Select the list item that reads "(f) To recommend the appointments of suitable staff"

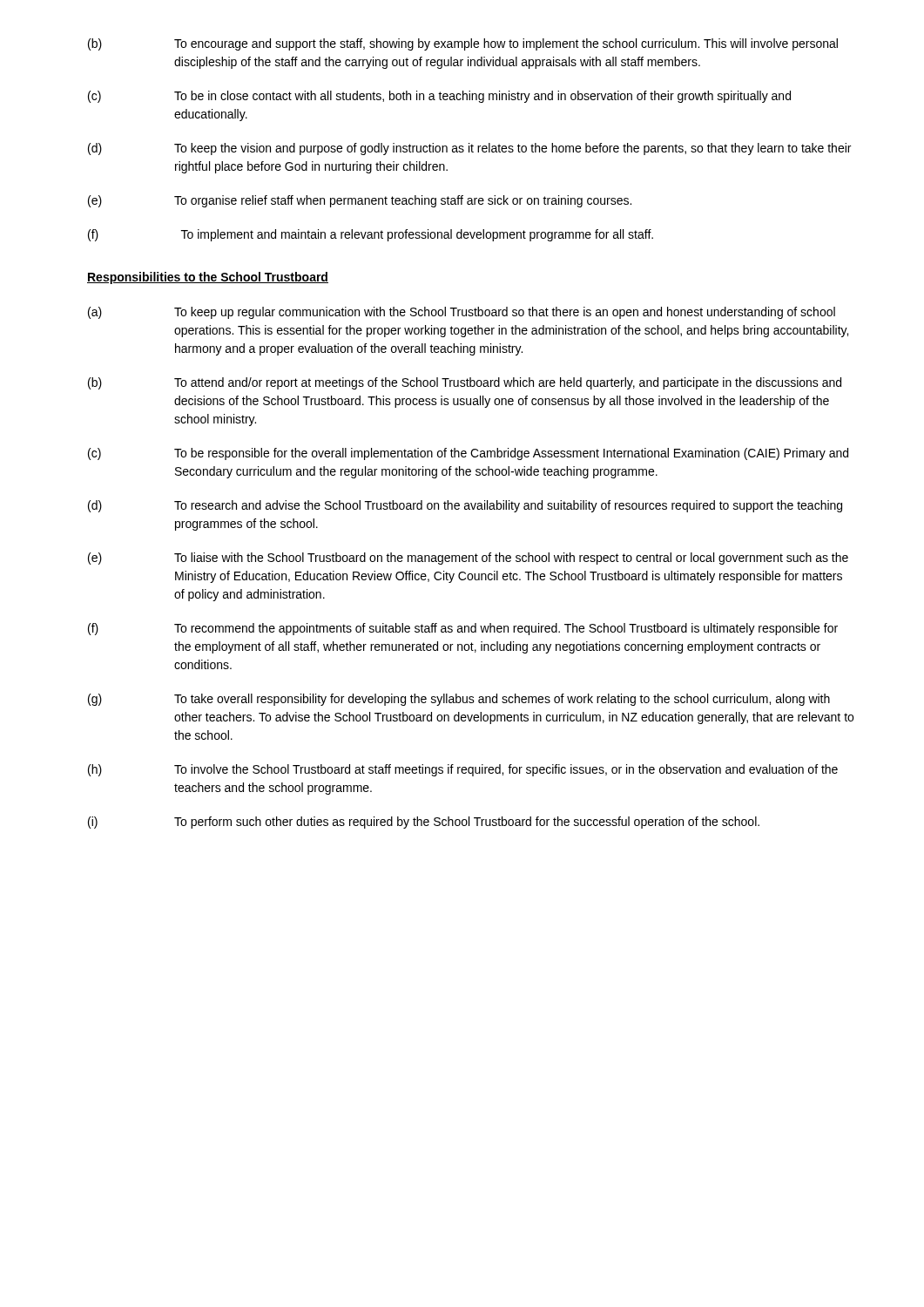point(471,647)
